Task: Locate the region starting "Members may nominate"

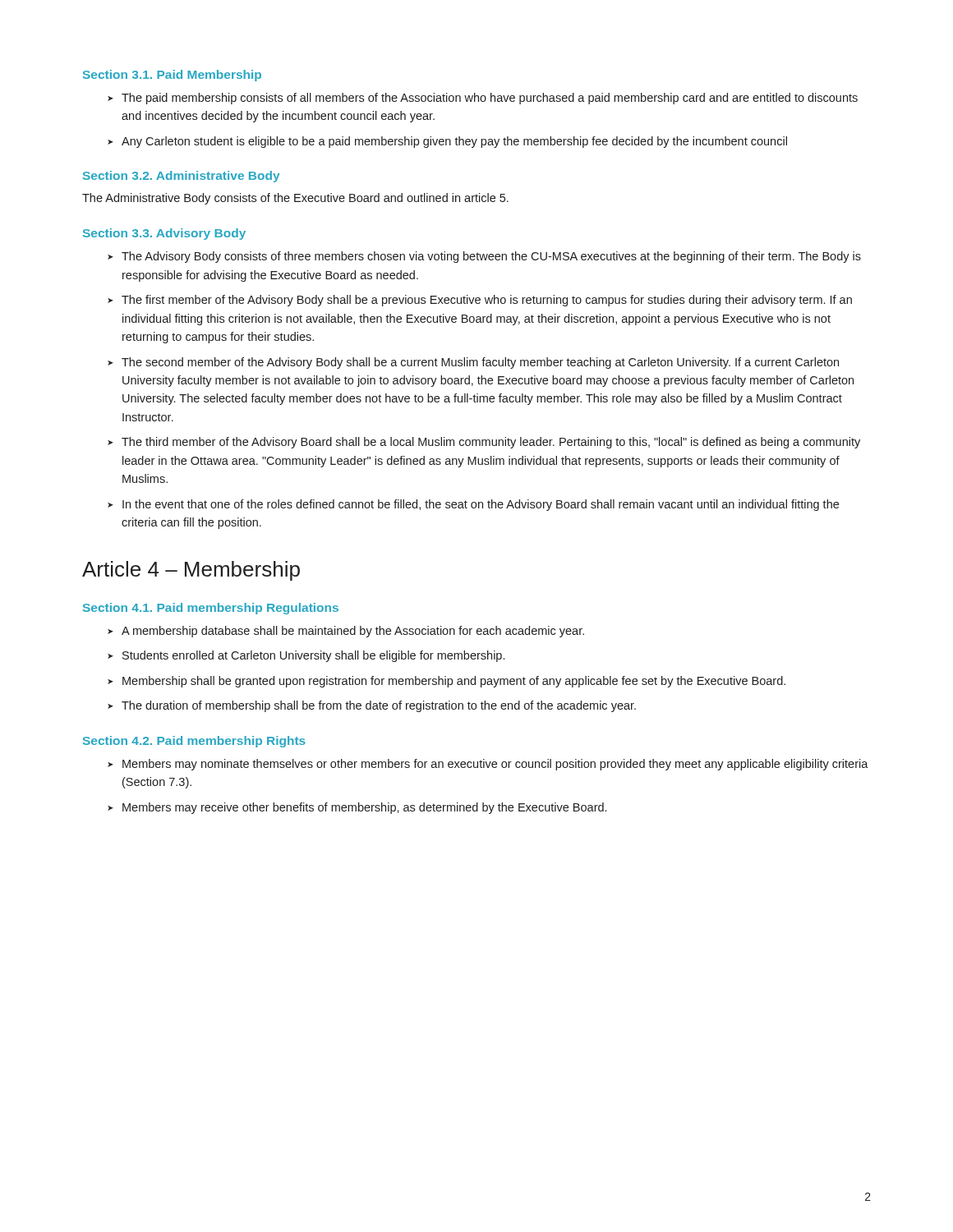Action: (x=495, y=773)
